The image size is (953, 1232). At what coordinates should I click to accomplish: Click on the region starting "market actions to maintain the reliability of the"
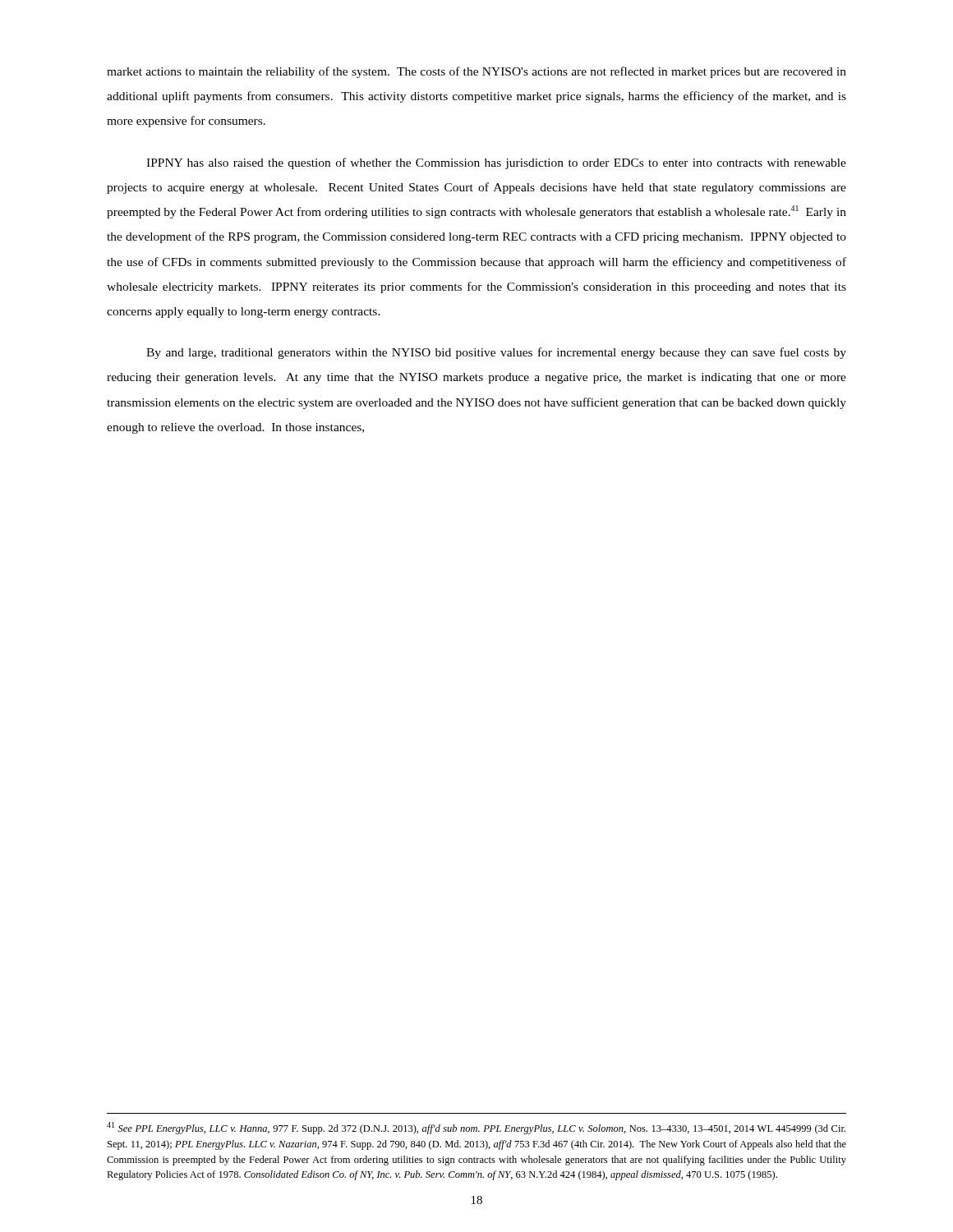476,96
